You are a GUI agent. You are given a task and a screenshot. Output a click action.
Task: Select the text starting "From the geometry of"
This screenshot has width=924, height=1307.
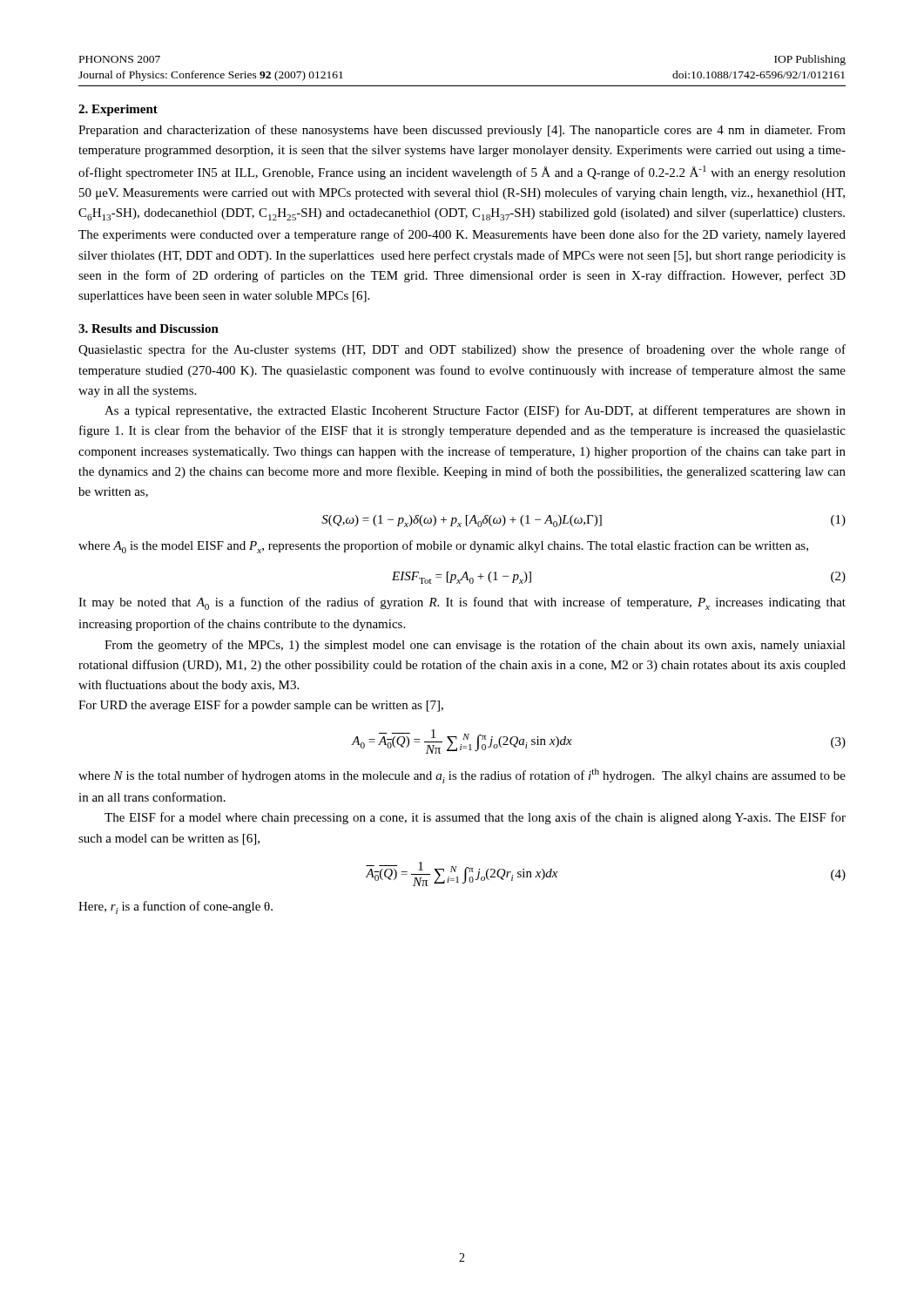click(462, 665)
